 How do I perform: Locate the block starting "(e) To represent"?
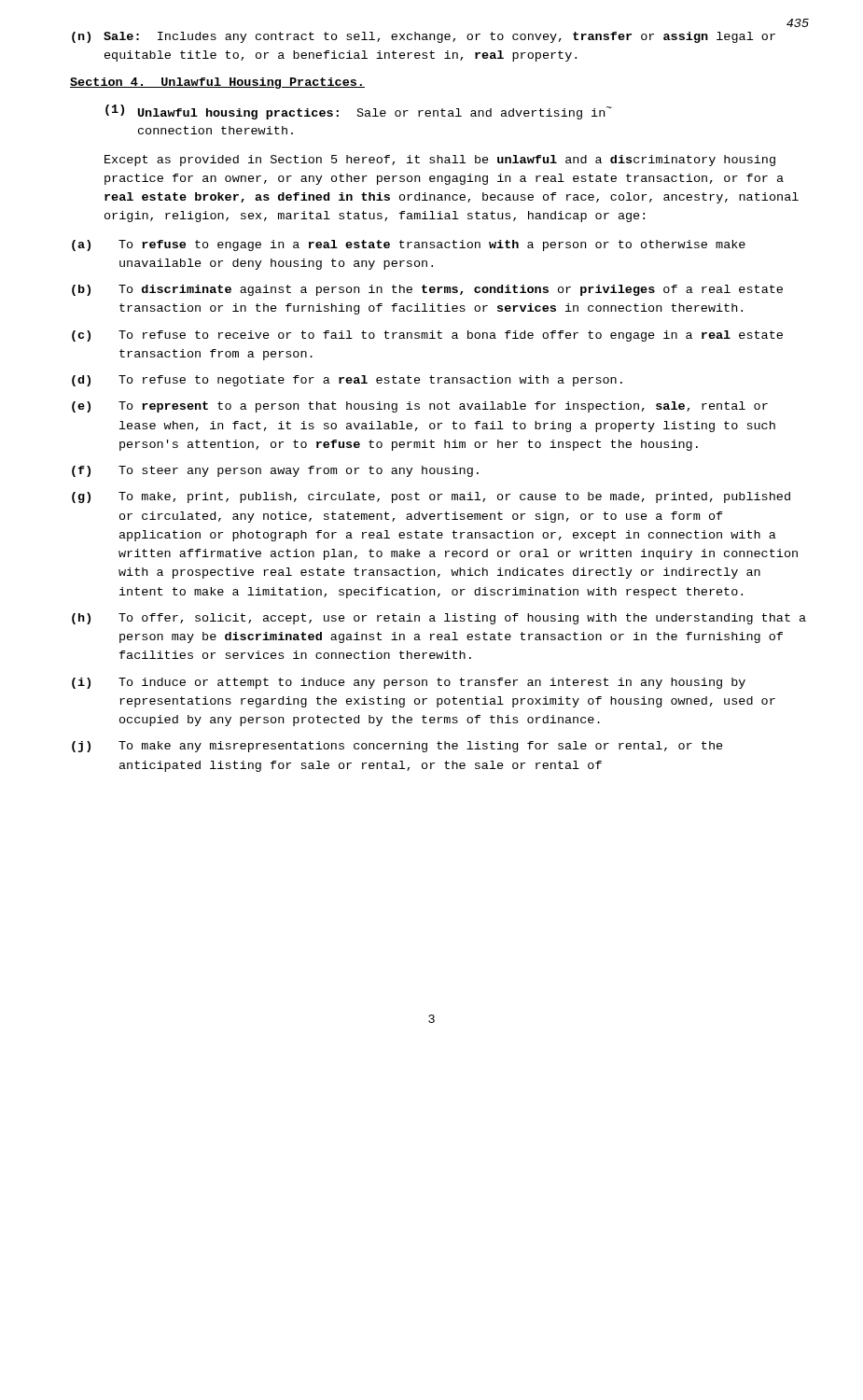(438, 426)
